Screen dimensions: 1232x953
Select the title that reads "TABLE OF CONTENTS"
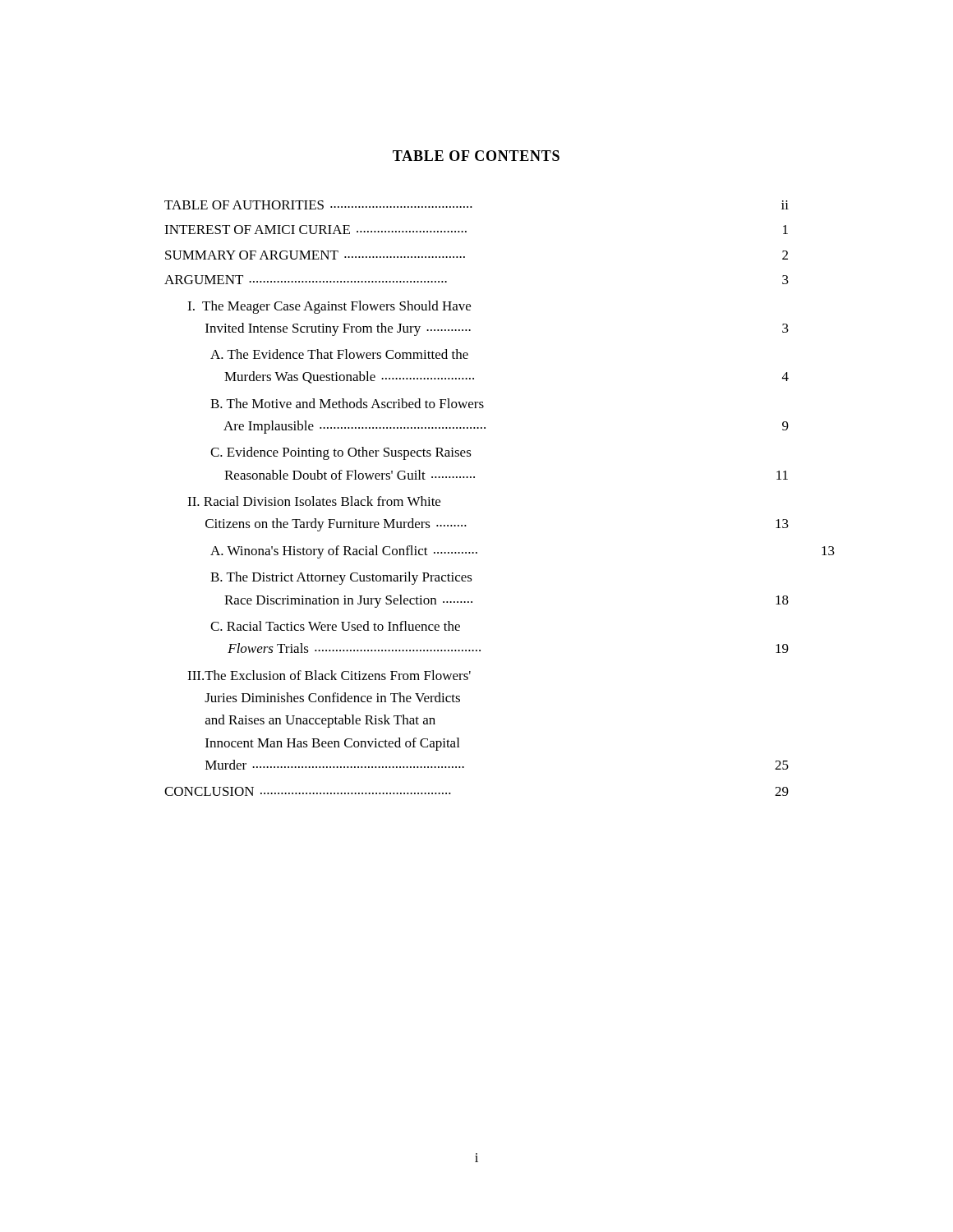click(x=476, y=156)
